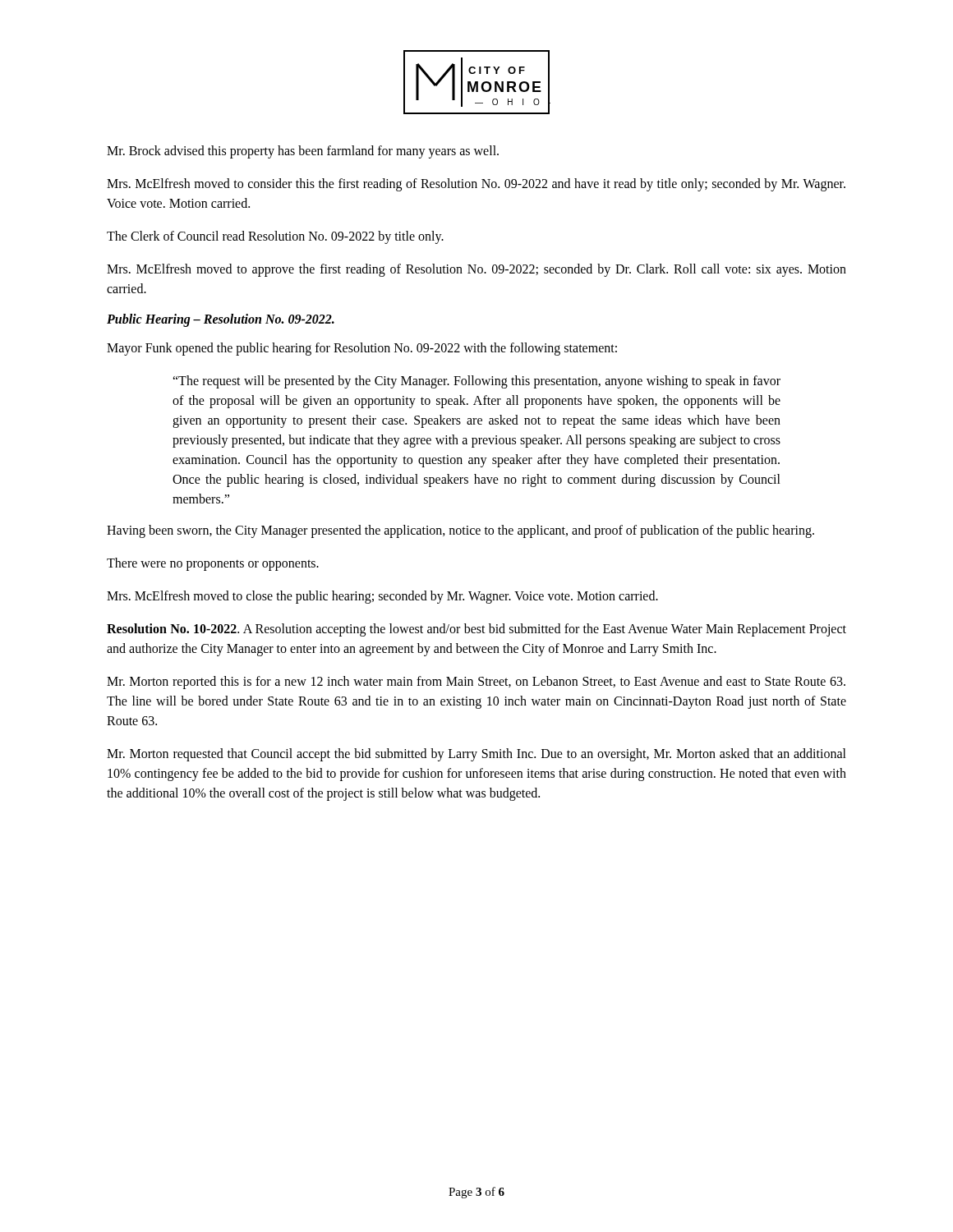Click the passage that begins "Mr. Morton requested"
This screenshot has width=953, height=1232.
(x=476, y=773)
